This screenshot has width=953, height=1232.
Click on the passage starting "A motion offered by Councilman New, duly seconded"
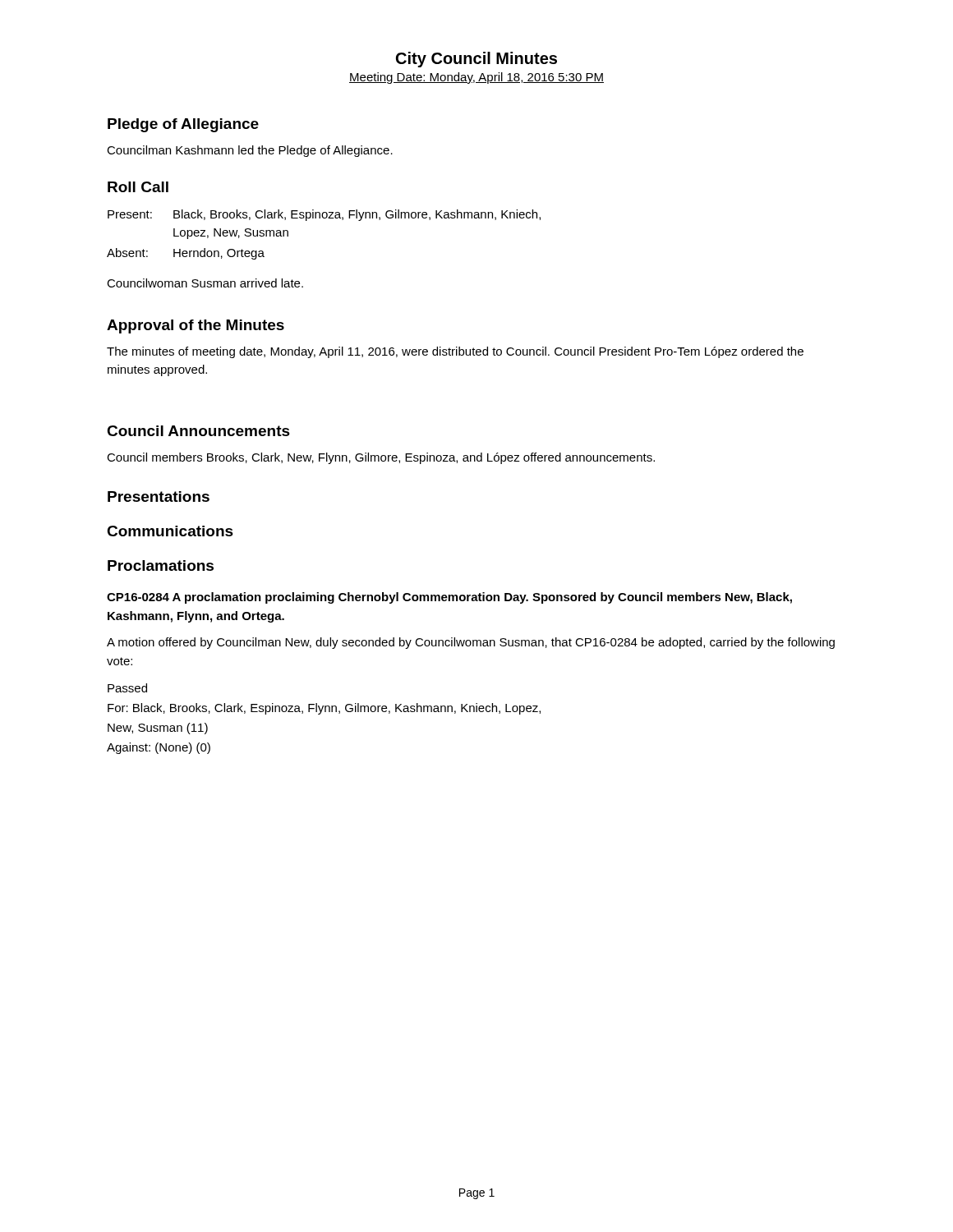coord(471,651)
